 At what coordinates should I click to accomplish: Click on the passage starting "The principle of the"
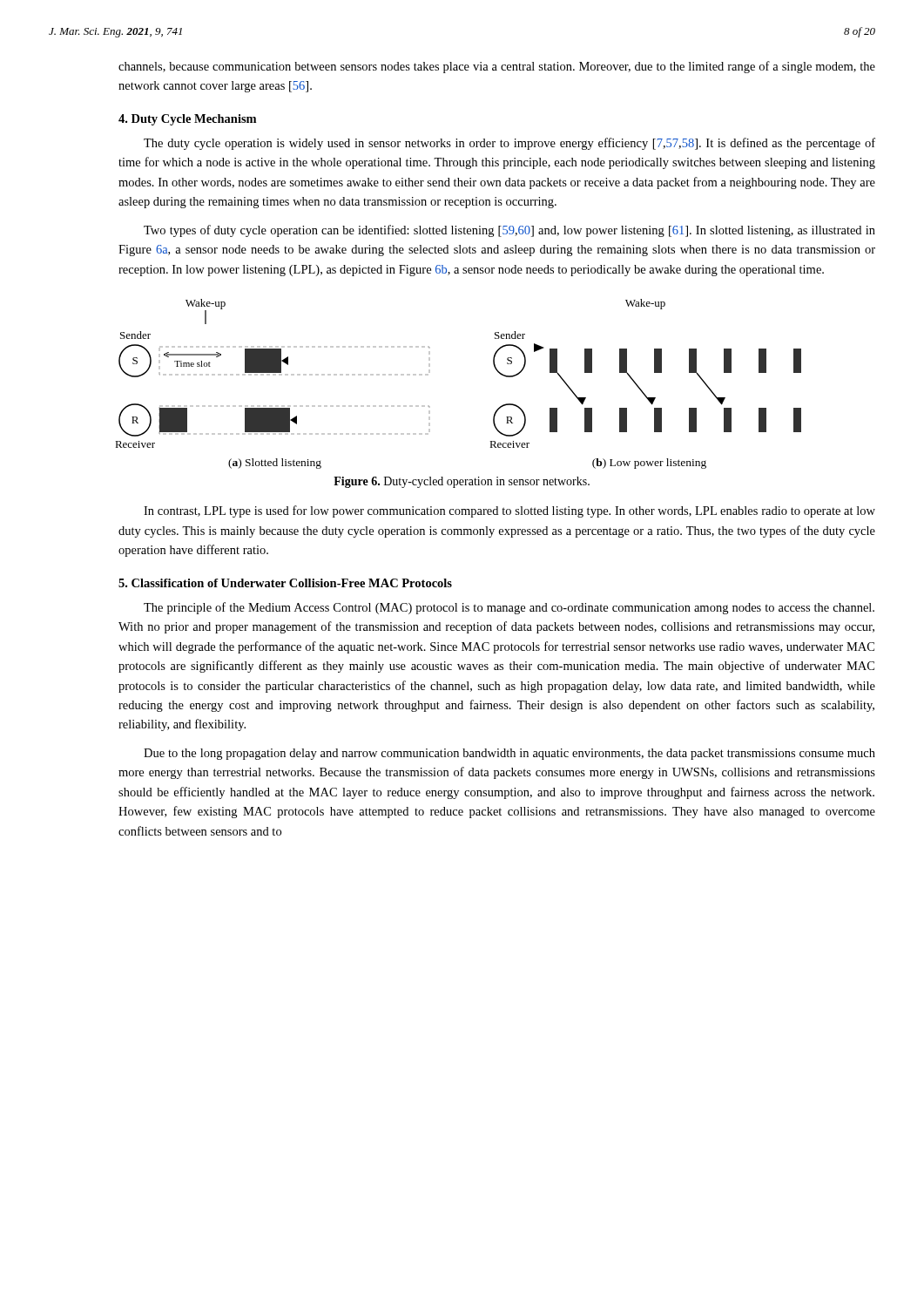[497, 666]
